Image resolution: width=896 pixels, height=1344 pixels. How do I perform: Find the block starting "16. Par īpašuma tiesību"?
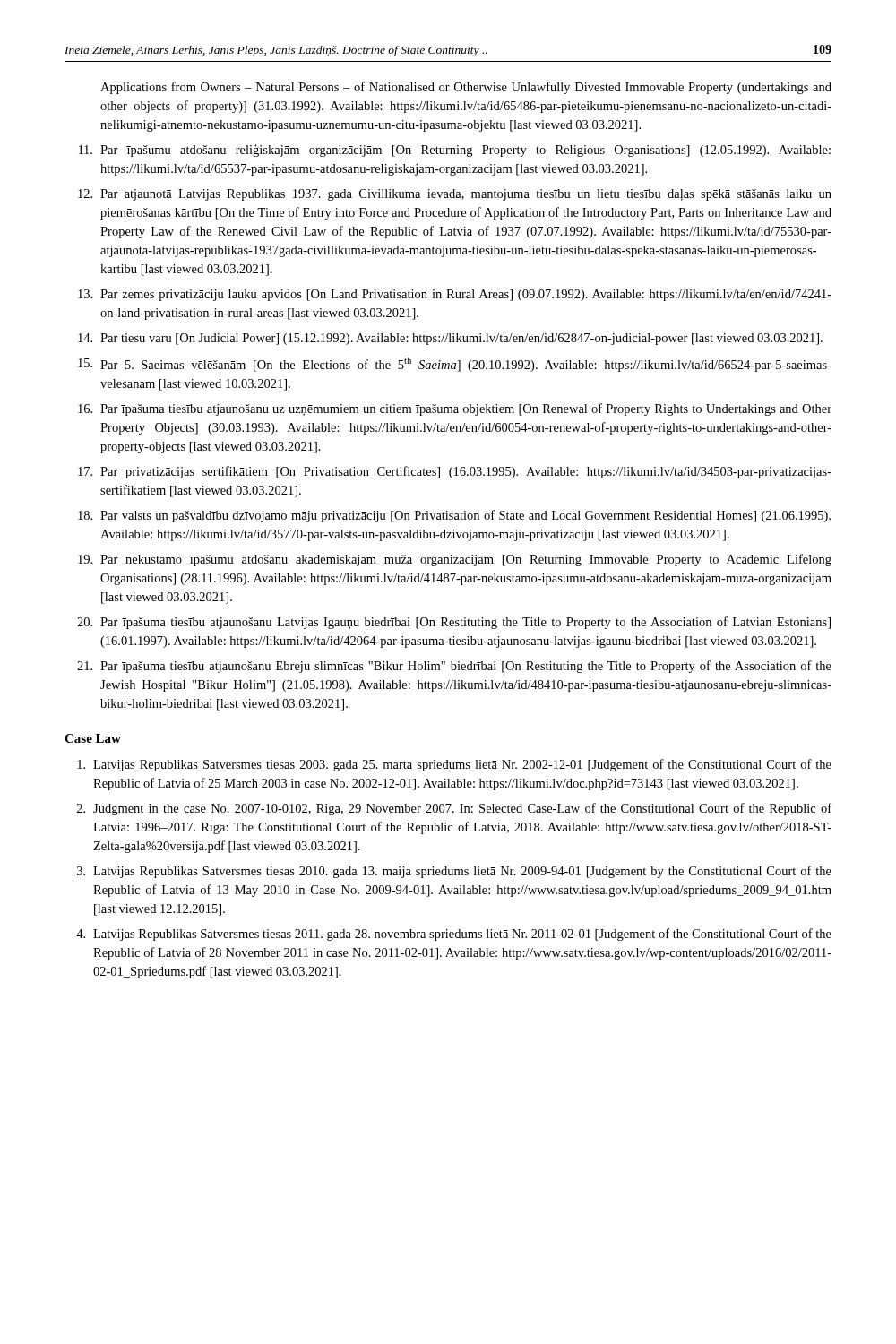[448, 428]
